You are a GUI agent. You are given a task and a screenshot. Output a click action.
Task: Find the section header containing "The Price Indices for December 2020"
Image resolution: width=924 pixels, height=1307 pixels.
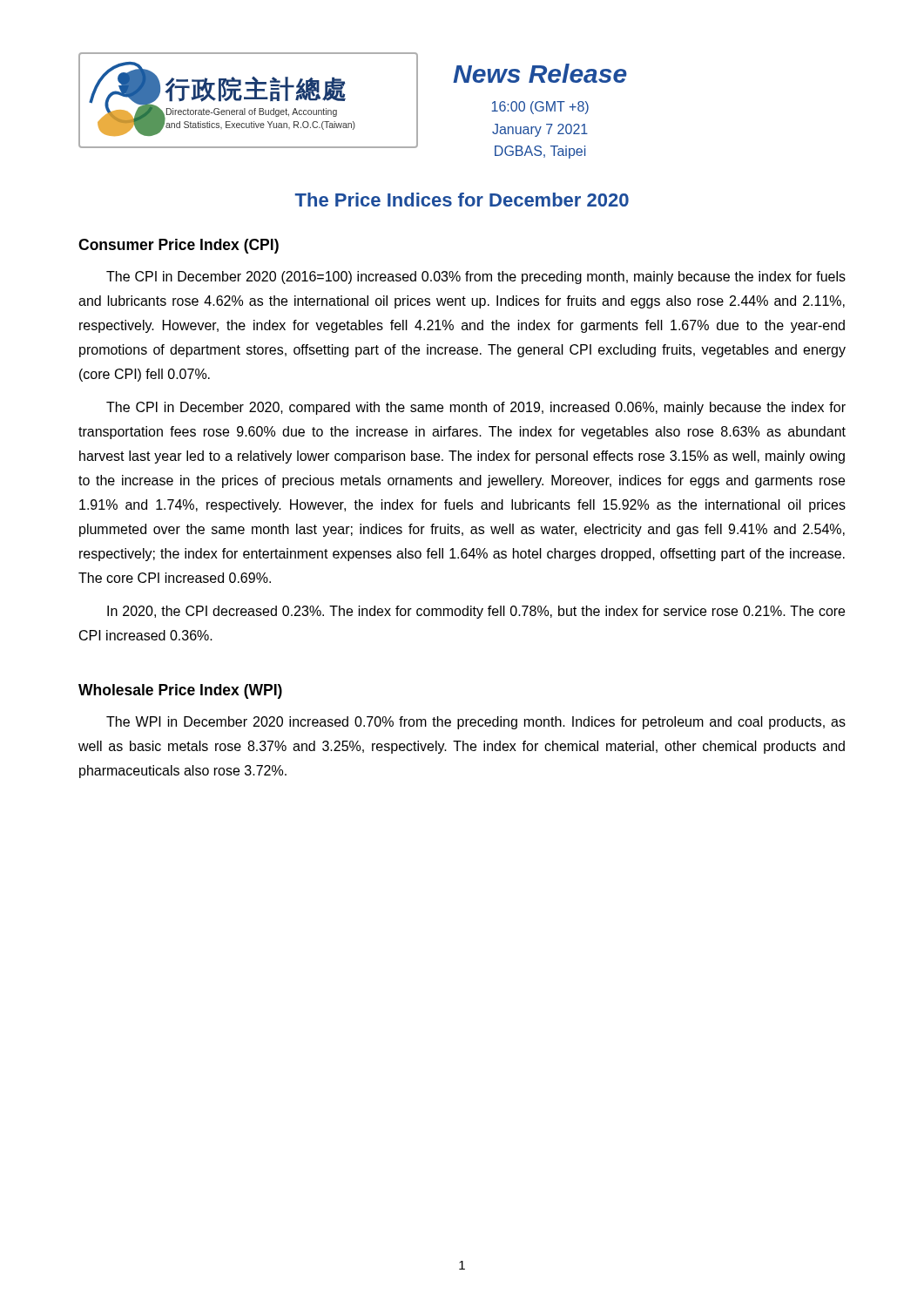coord(462,200)
